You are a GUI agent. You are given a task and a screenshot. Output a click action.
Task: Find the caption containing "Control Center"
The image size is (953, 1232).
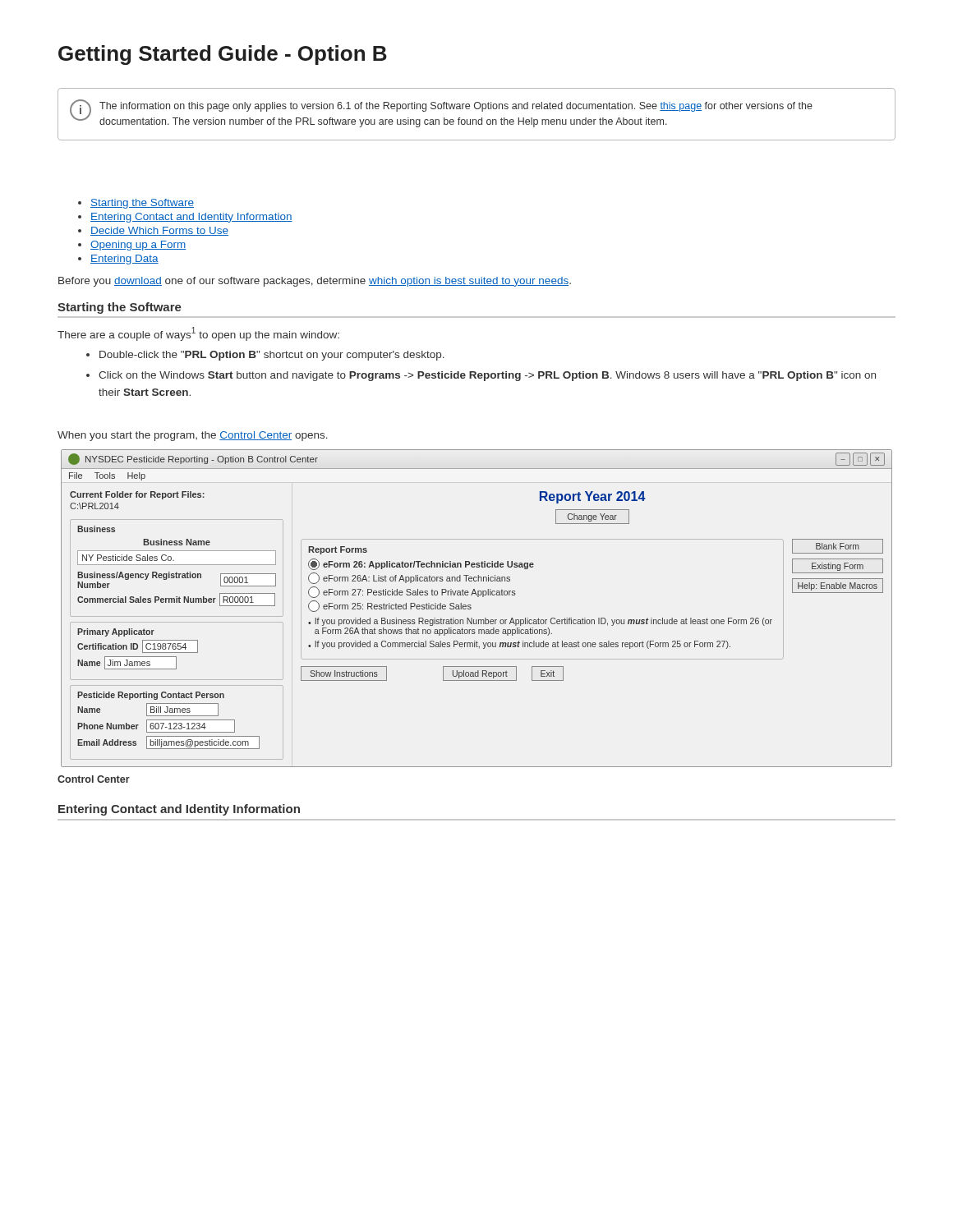point(93,779)
